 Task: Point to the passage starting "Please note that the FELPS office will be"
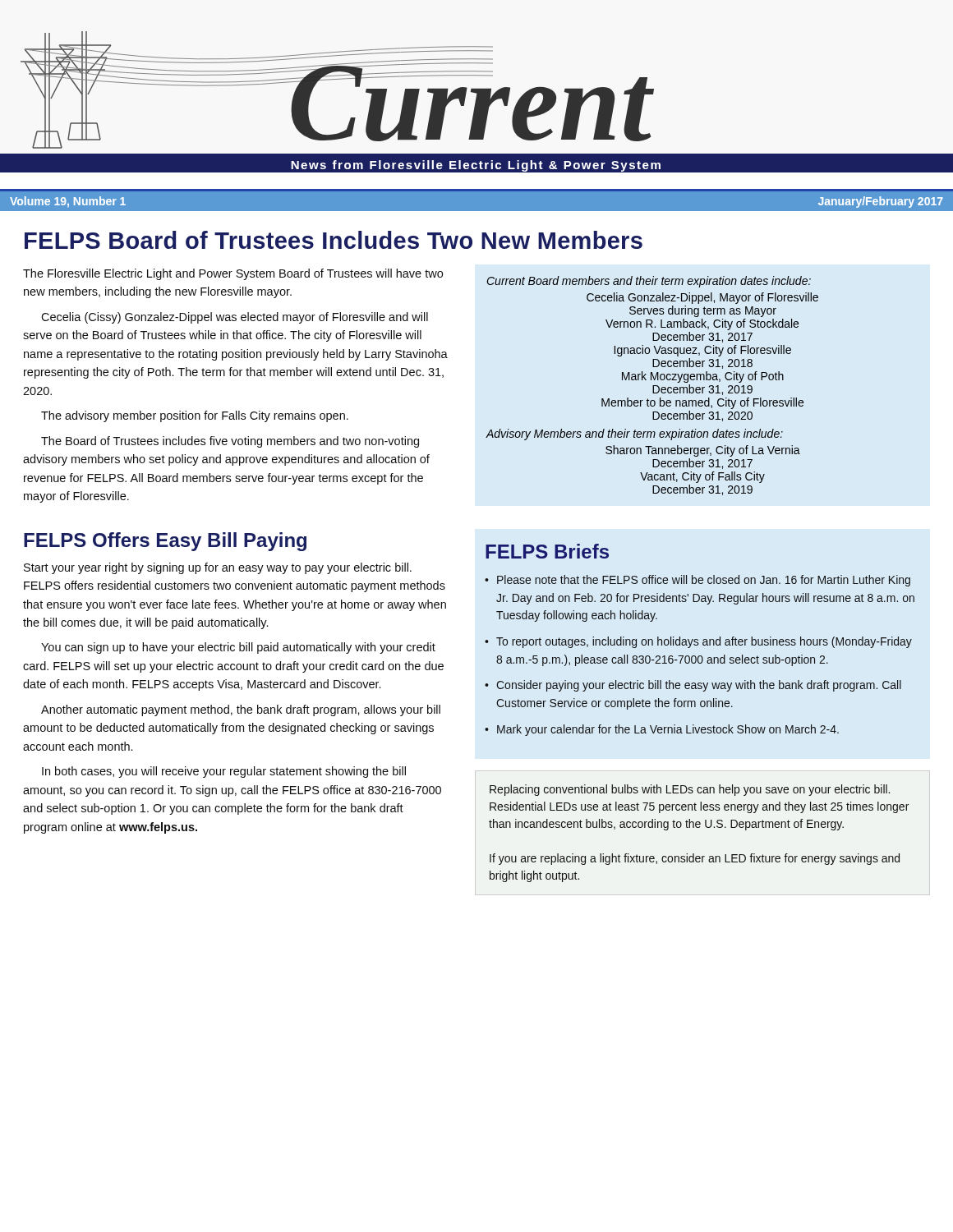[706, 598]
